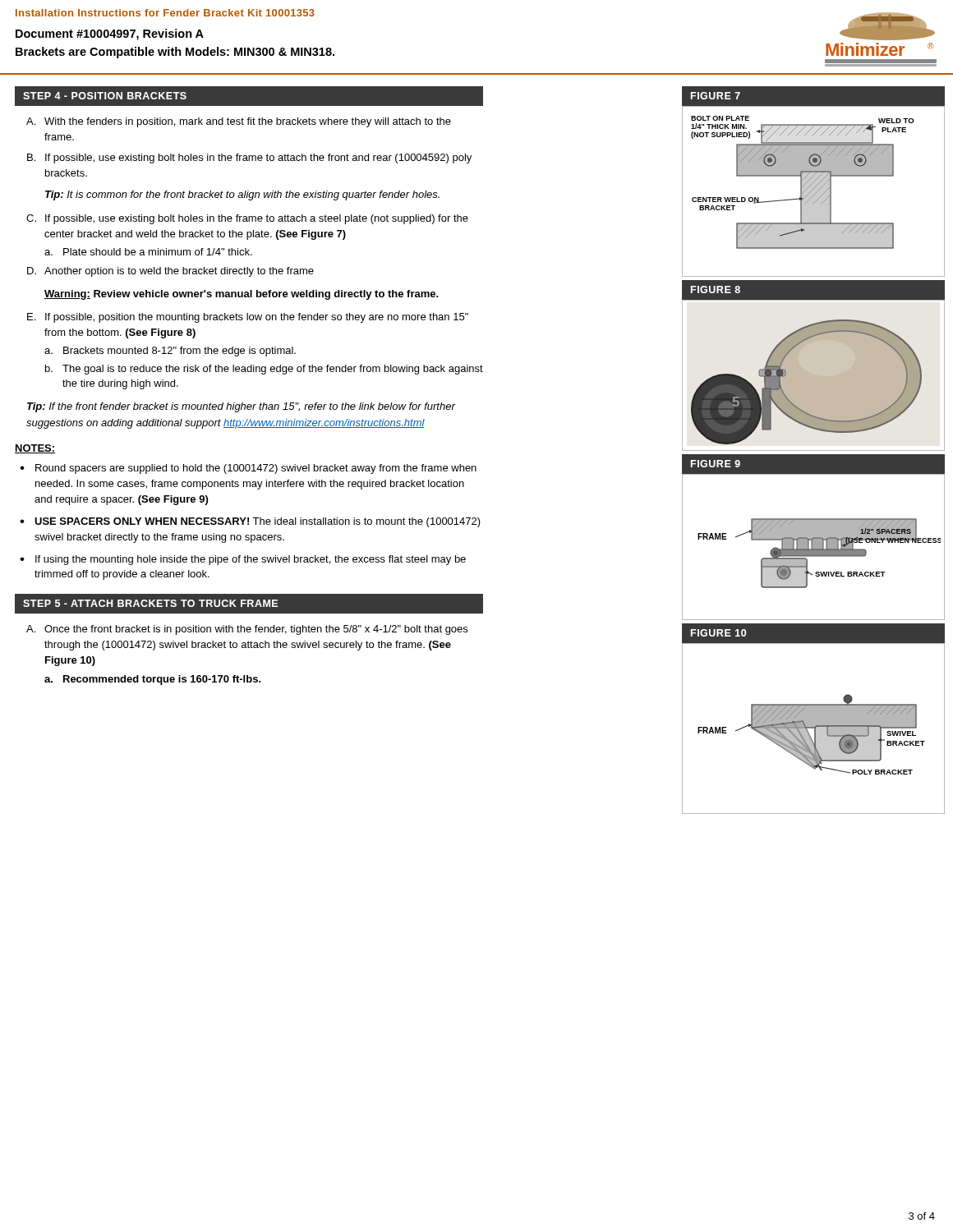Image resolution: width=953 pixels, height=1232 pixels.
Task: Select the list item that reads "B. If possible, use existing bolt"
Action: pos(255,166)
